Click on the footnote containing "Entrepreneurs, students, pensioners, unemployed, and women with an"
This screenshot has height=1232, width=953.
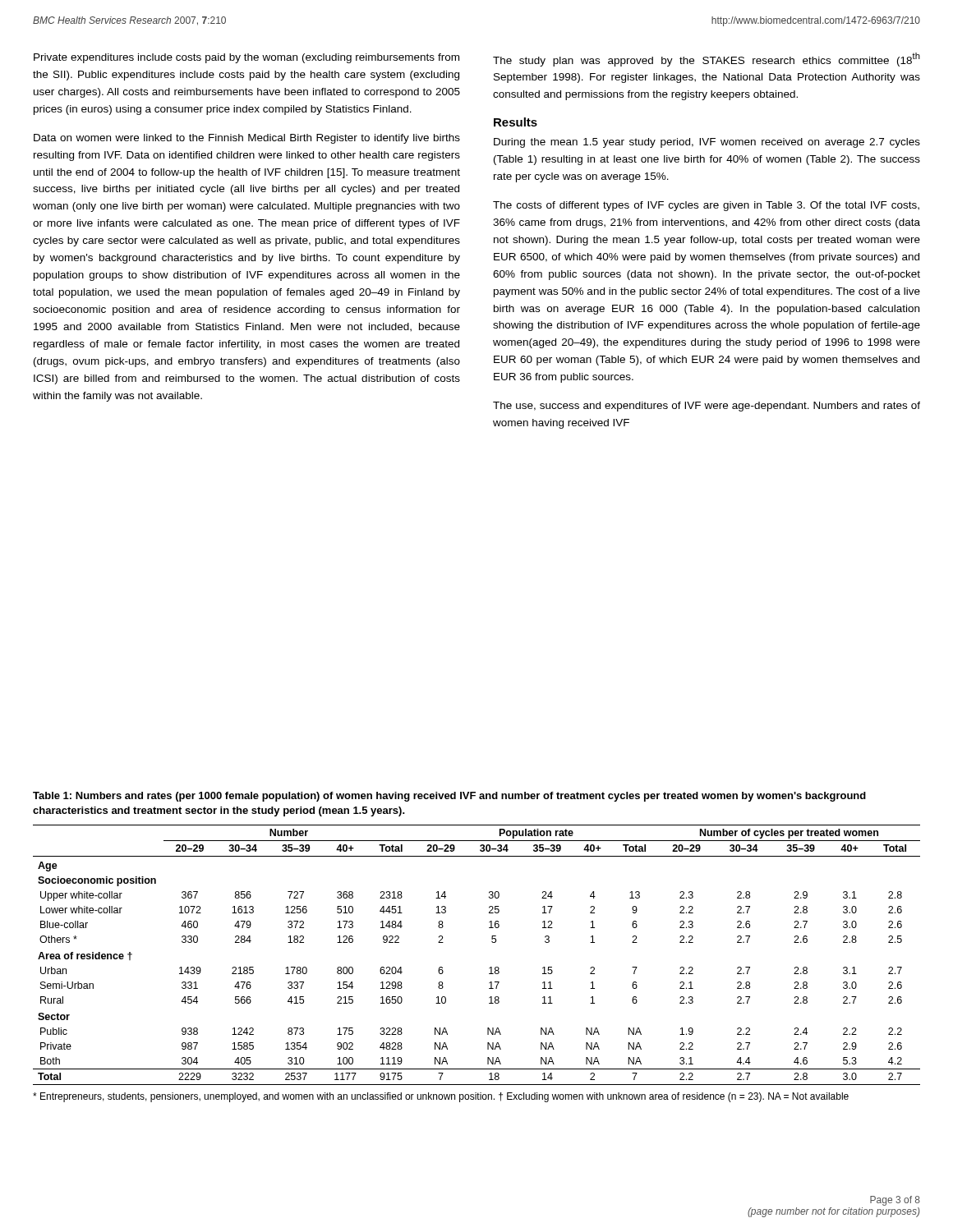[x=441, y=1097]
